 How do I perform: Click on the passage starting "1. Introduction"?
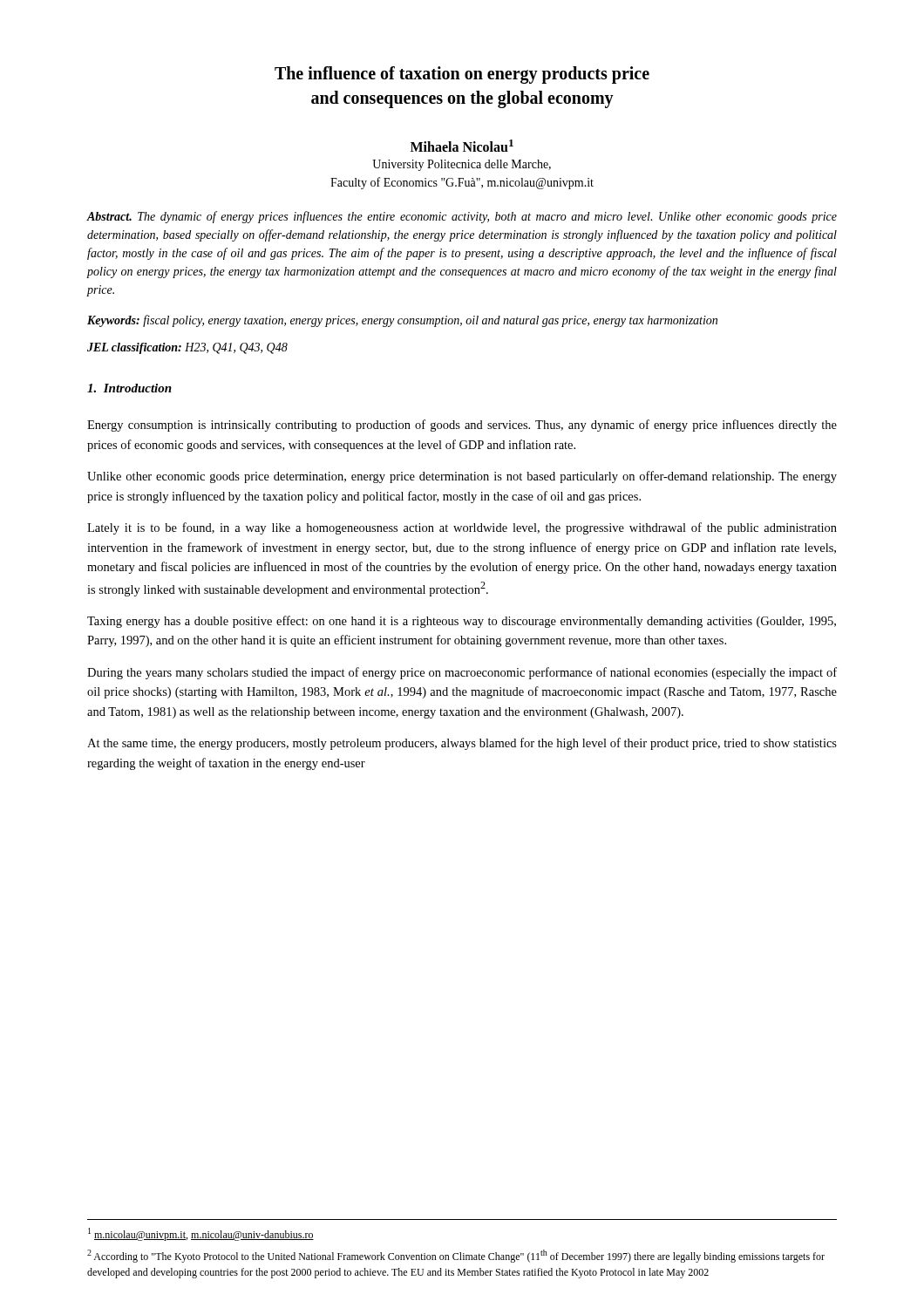coord(129,388)
